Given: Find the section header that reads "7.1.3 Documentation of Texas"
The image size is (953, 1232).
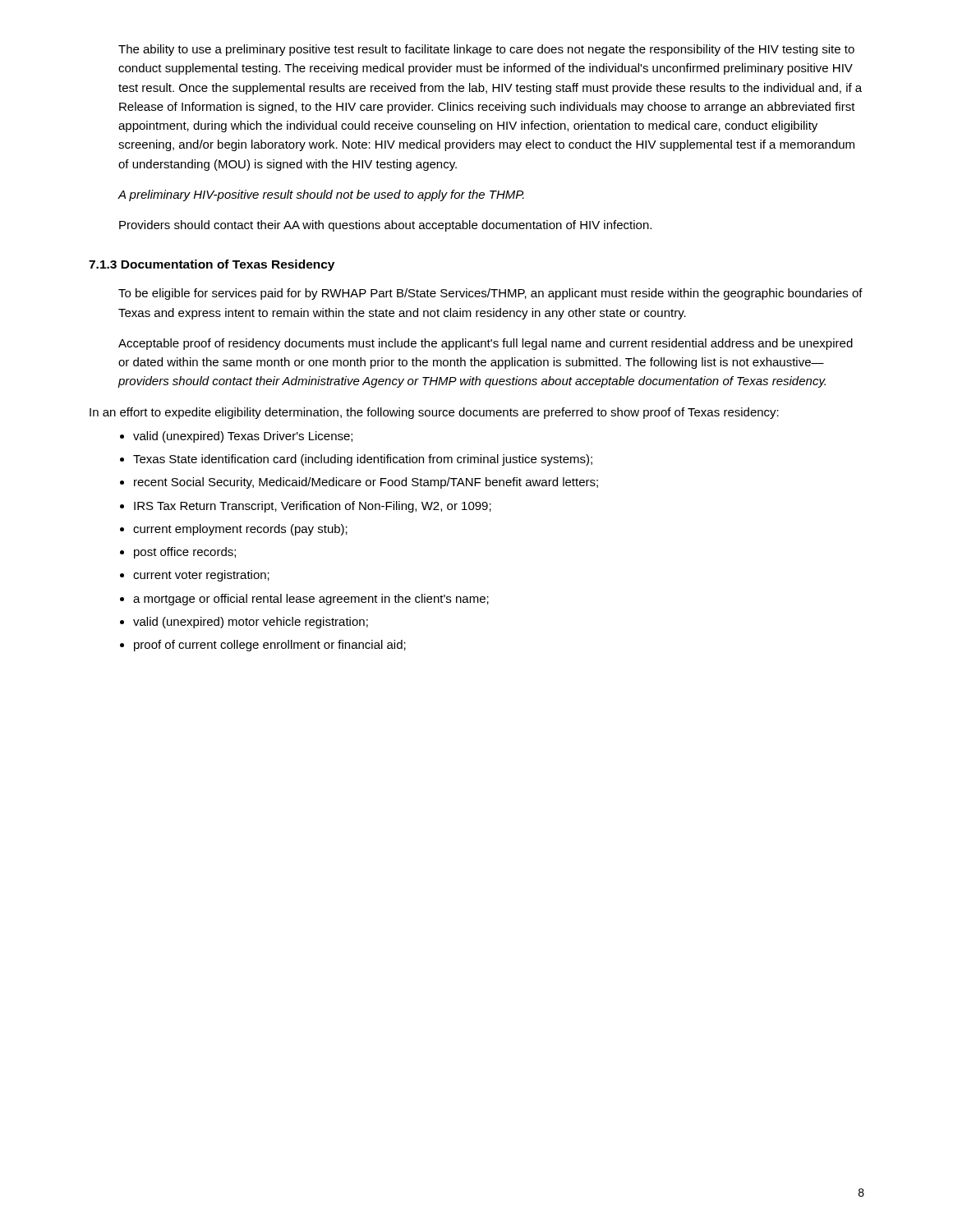Looking at the screenshot, I should tap(212, 264).
